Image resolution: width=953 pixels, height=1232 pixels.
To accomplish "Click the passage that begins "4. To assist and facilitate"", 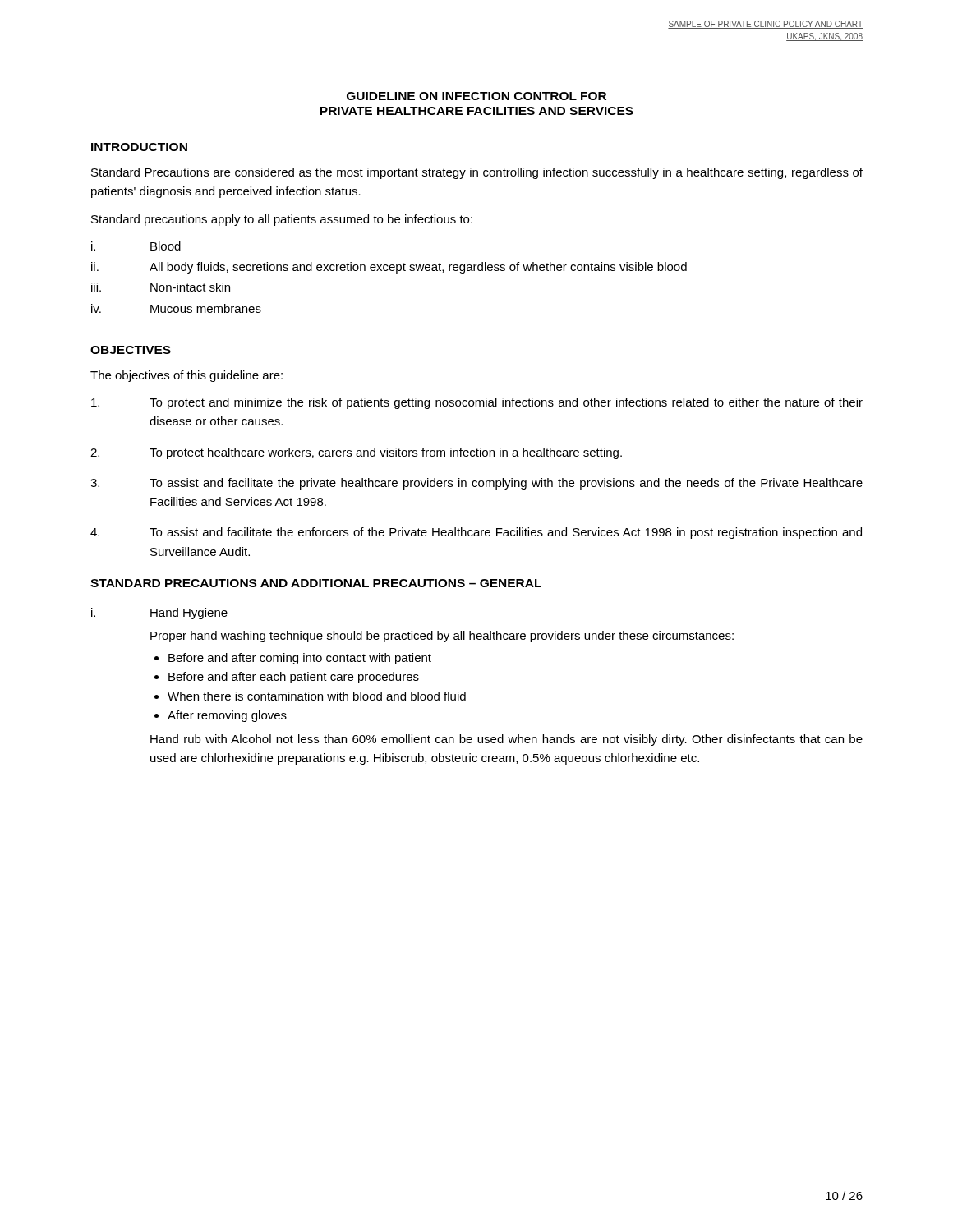I will 476,542.
